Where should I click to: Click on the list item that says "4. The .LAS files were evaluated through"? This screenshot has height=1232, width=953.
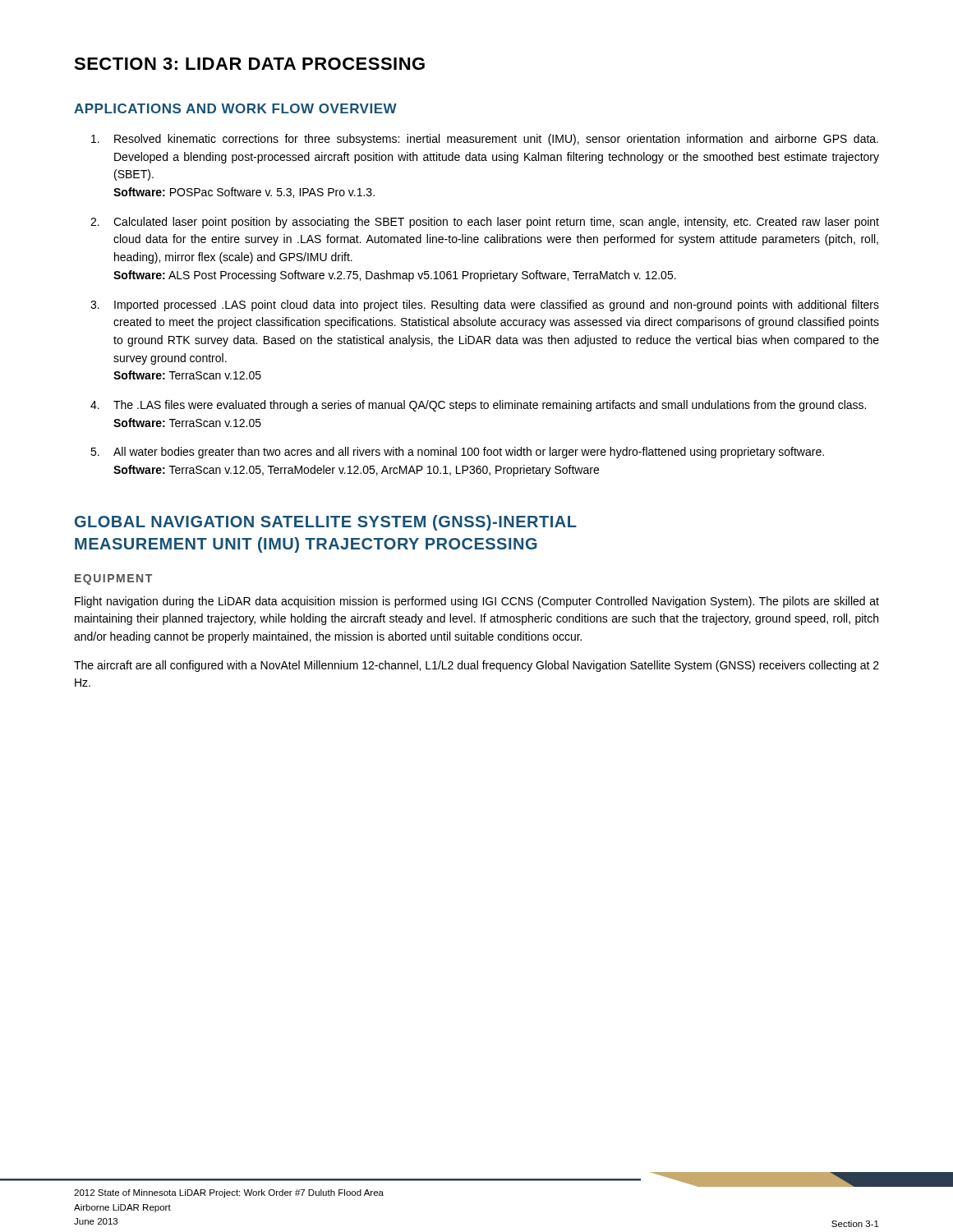(485, 415)
